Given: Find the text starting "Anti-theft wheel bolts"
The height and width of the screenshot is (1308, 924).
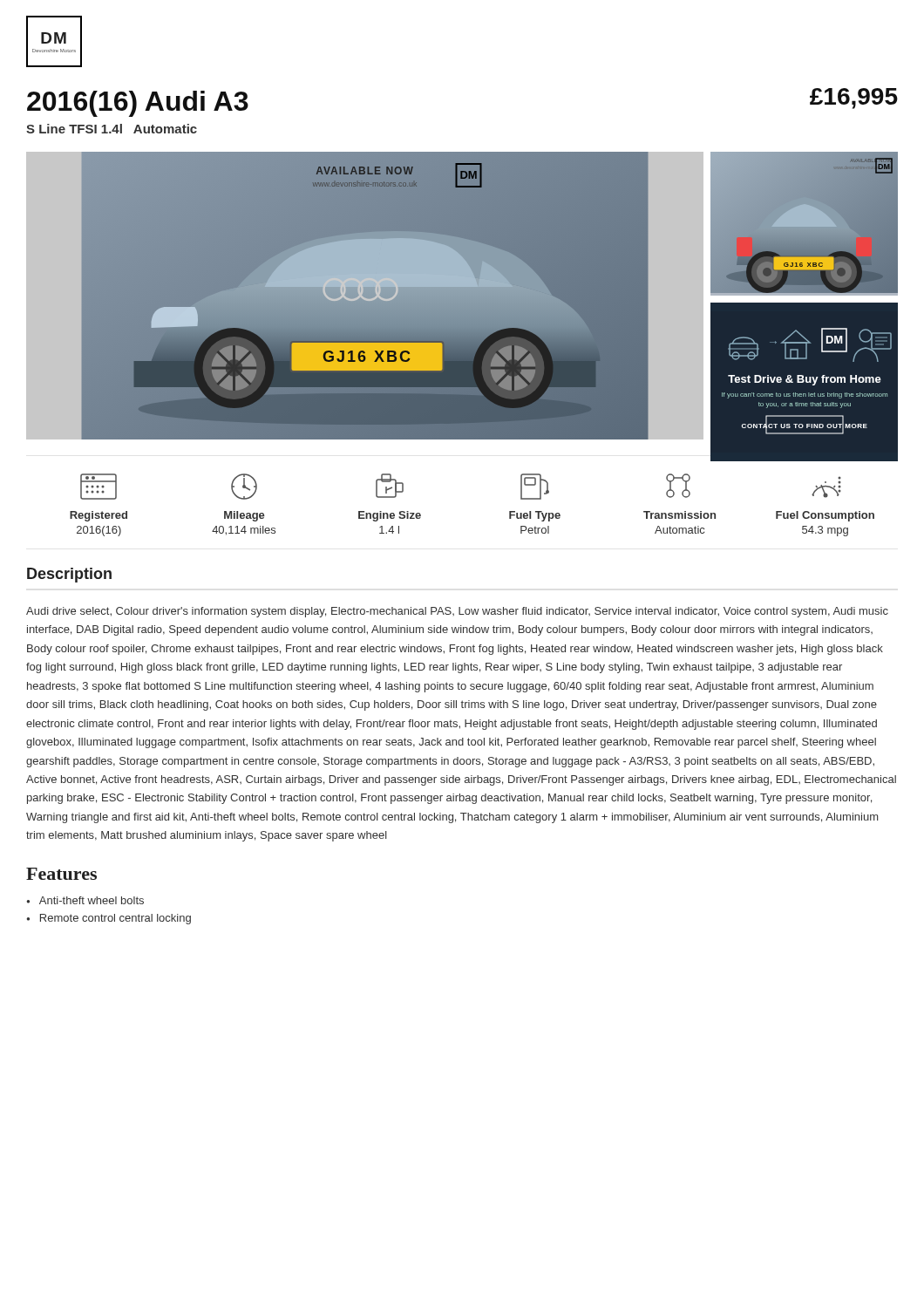Looking at the screenshot, I should [x=92, y=900].
